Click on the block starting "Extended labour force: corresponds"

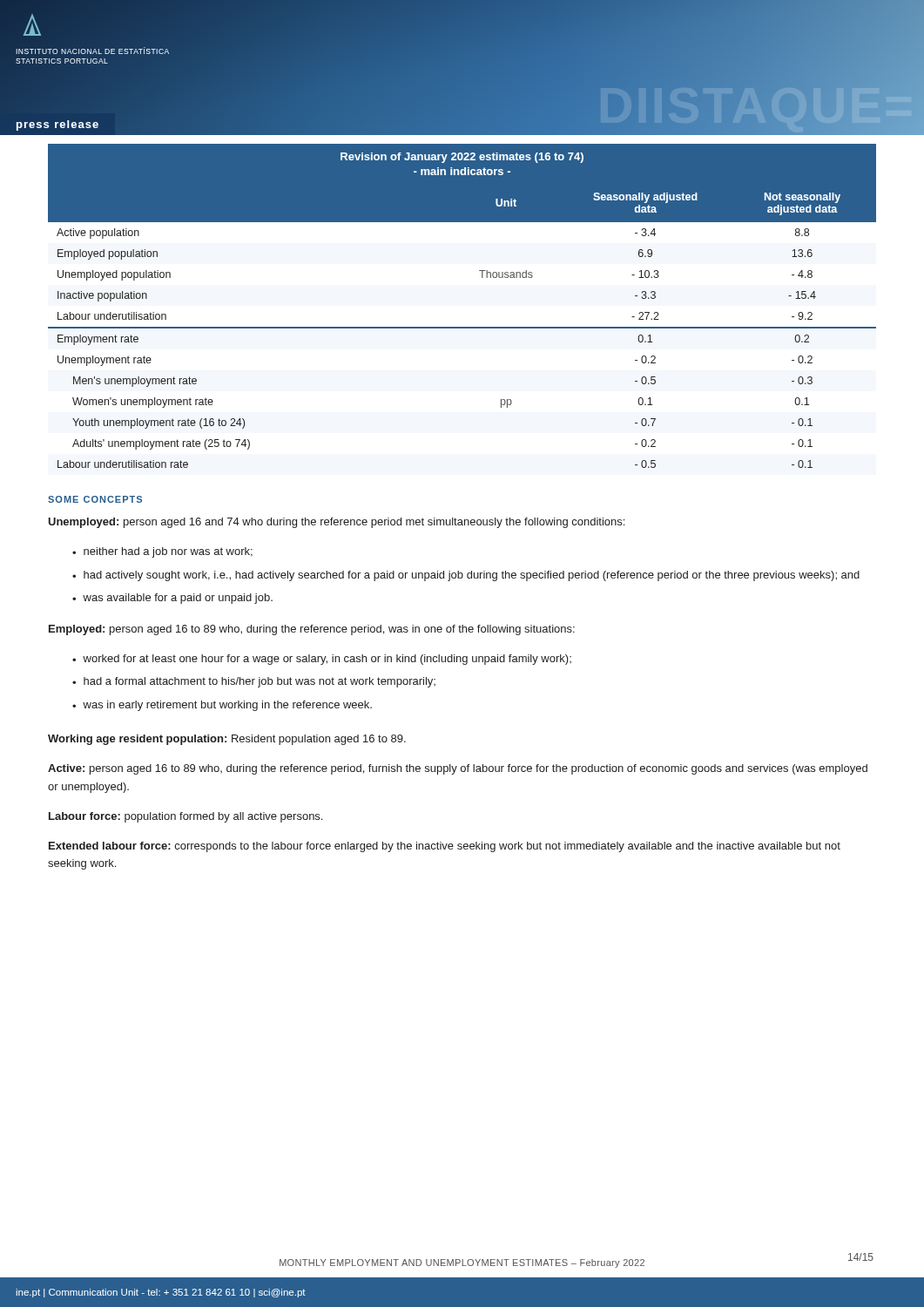click(x=444, y=854)
